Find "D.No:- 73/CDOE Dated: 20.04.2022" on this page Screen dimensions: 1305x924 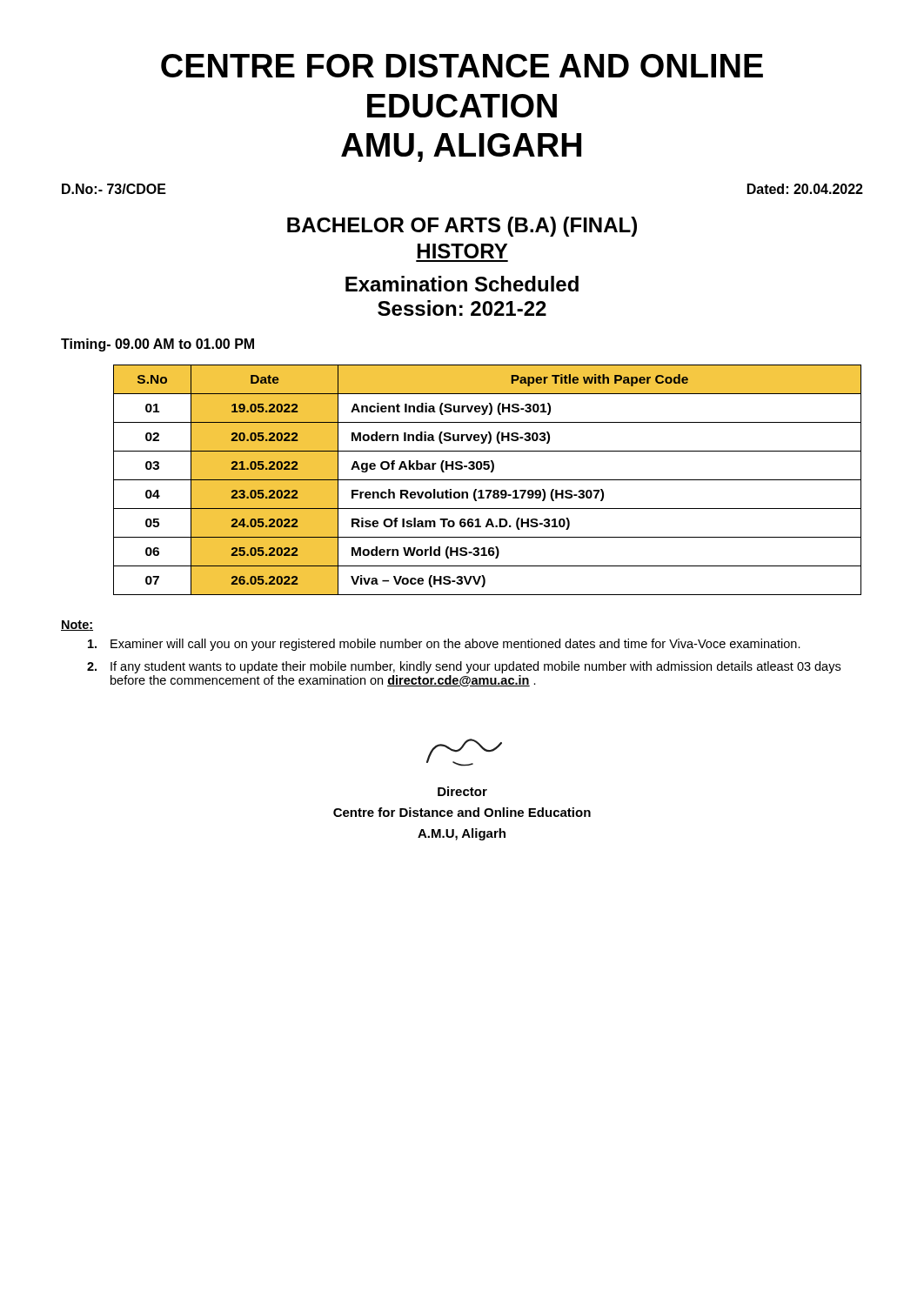121,189
